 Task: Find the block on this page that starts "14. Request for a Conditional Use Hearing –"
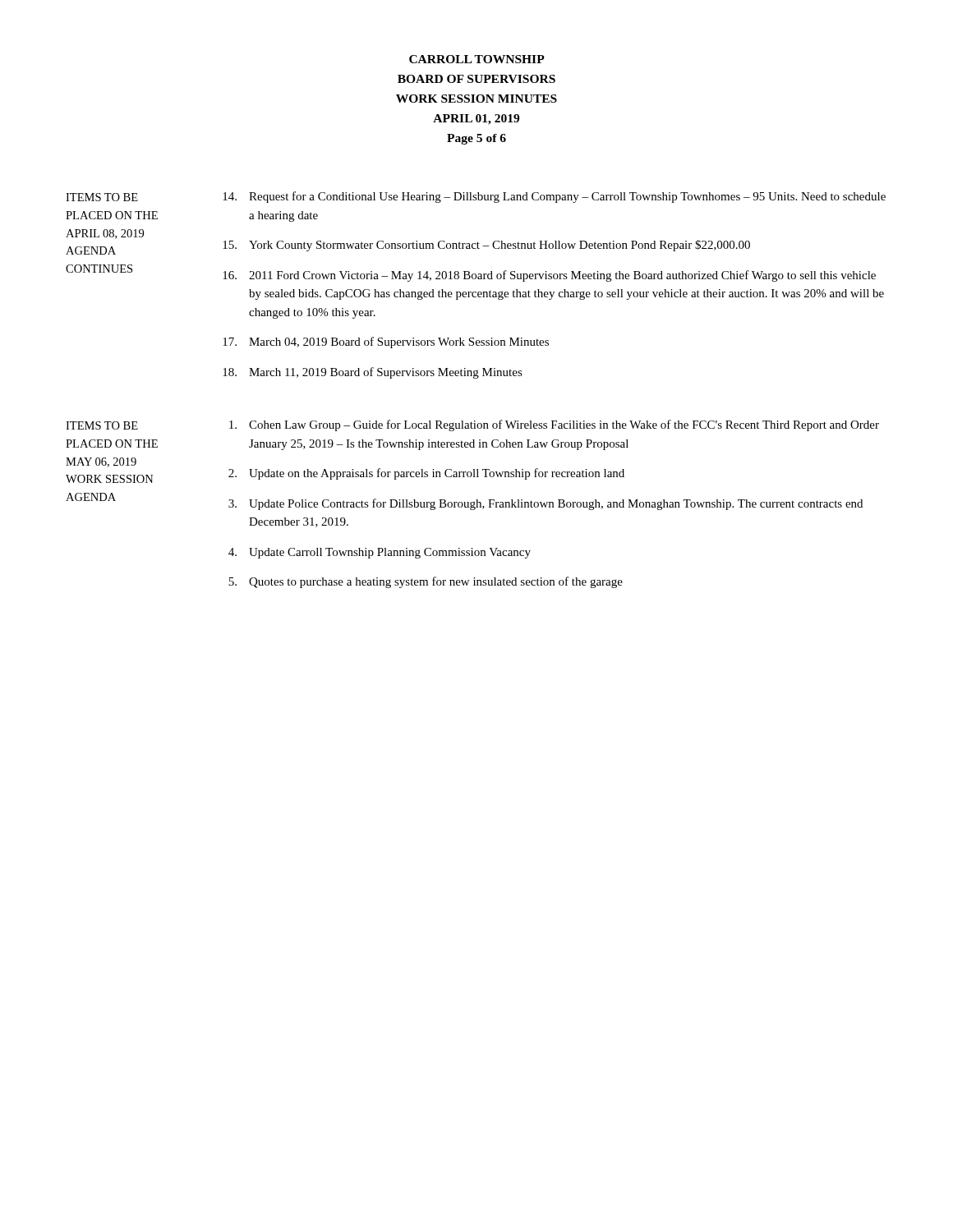[x=552, y=206]
